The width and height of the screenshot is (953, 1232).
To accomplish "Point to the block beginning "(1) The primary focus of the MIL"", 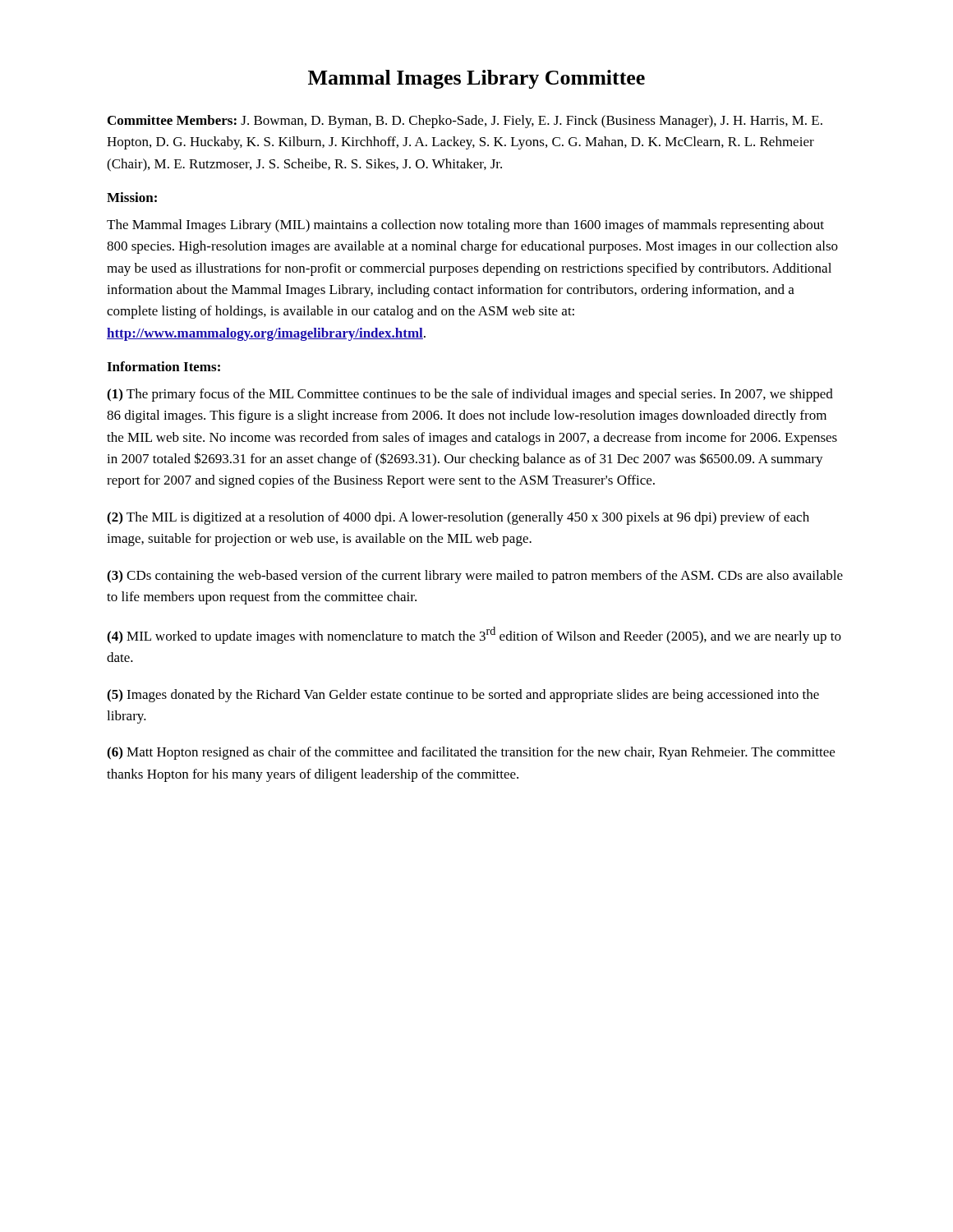I will click(472, 437).
